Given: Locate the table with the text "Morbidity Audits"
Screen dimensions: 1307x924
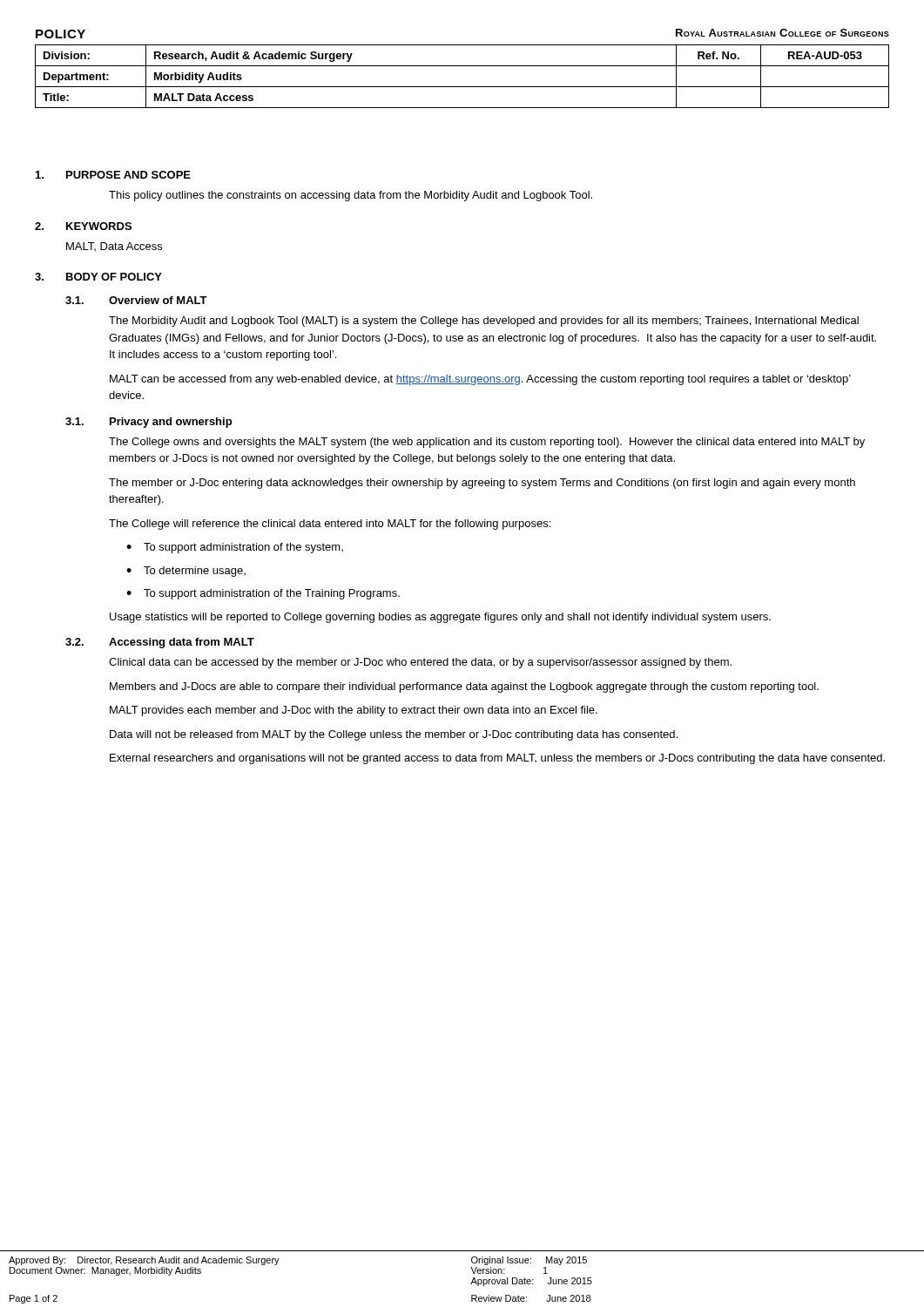Looking at the screenshot, I should 462,76.
